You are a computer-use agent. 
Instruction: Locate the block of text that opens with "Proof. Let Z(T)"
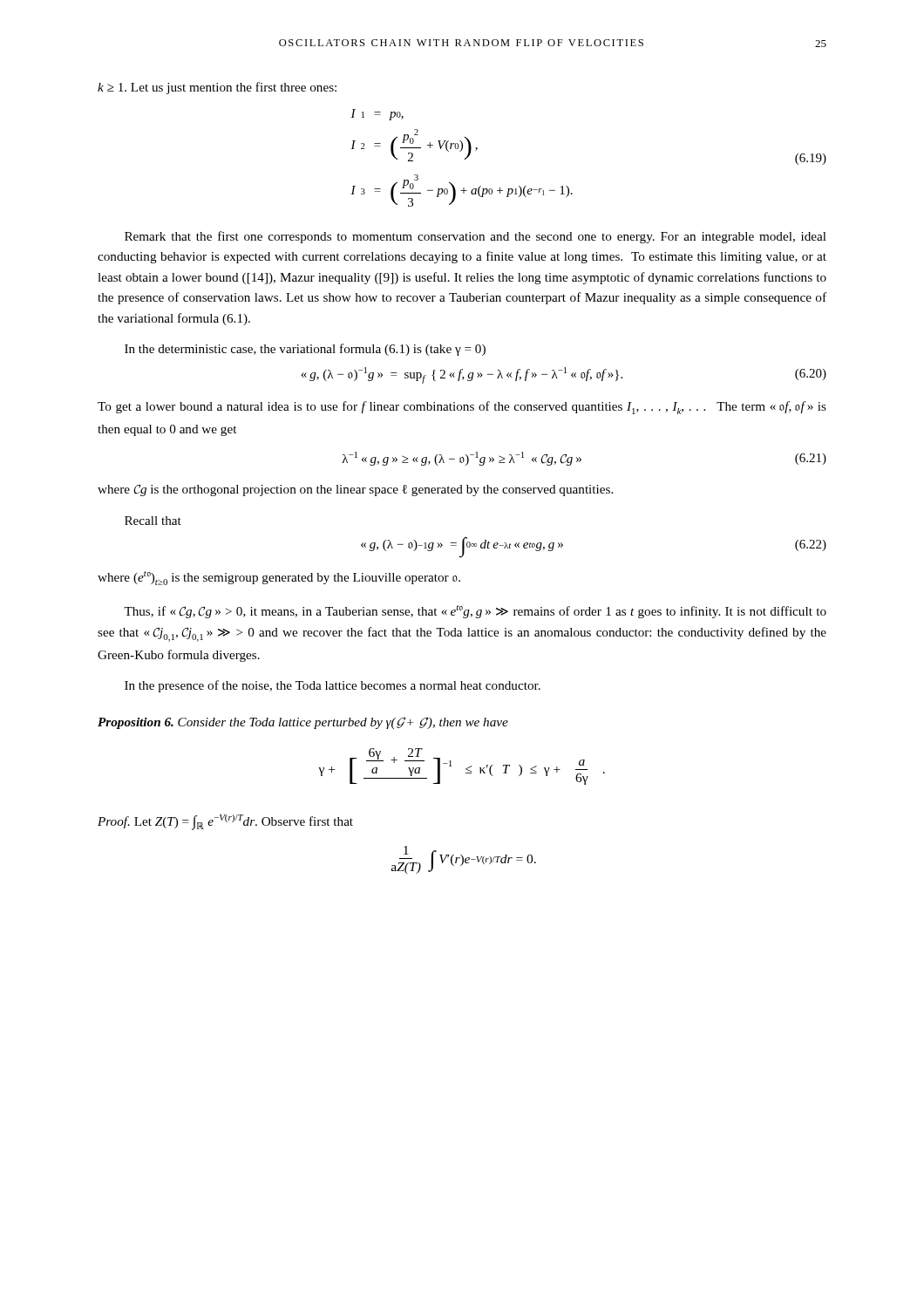[x=225, y=822]
